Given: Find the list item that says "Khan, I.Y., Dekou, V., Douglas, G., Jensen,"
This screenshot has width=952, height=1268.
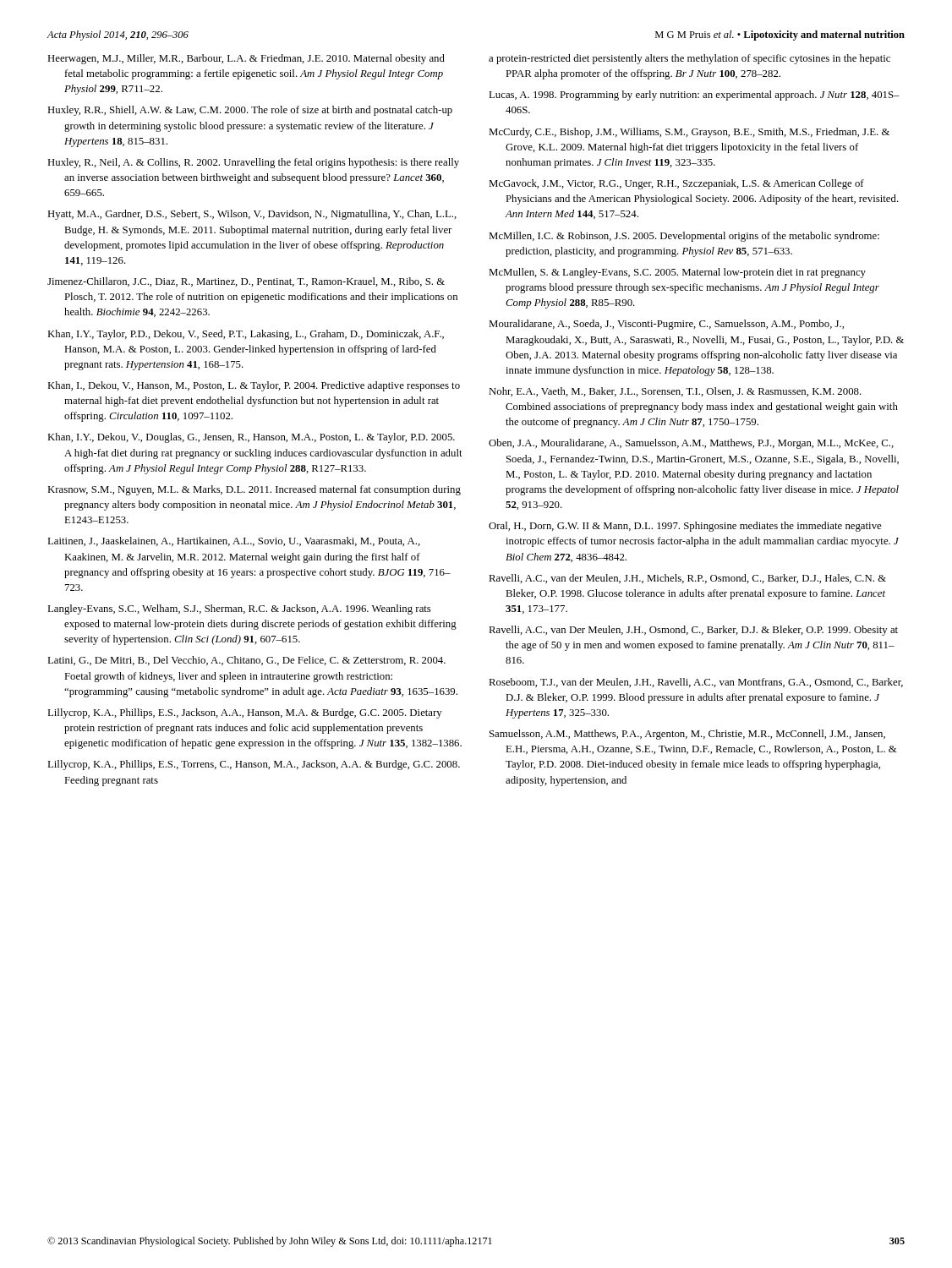Looking at the screenshot, I should click(x=255, y=453).
